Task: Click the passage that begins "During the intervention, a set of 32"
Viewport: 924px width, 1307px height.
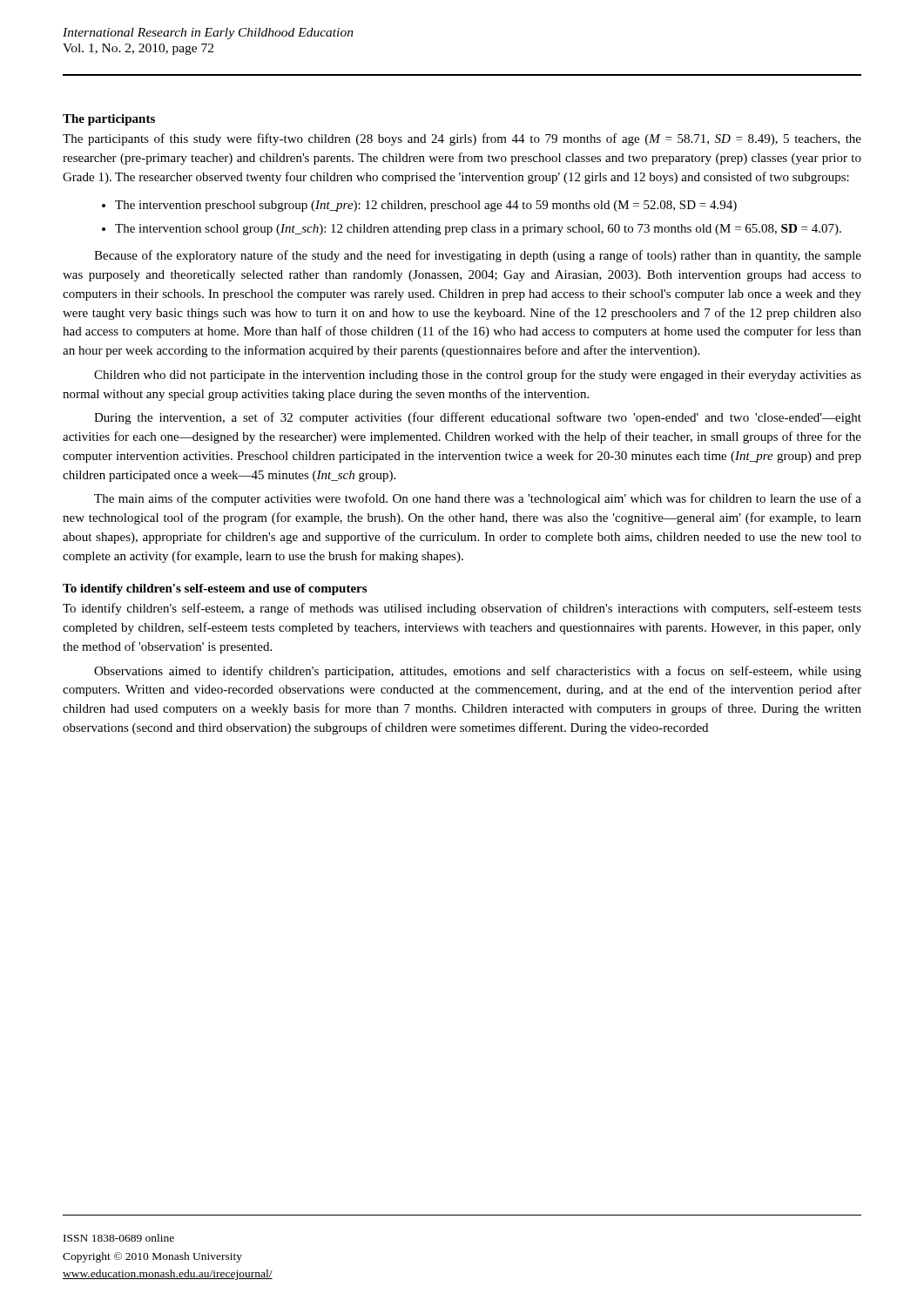Action: (462, 446)
